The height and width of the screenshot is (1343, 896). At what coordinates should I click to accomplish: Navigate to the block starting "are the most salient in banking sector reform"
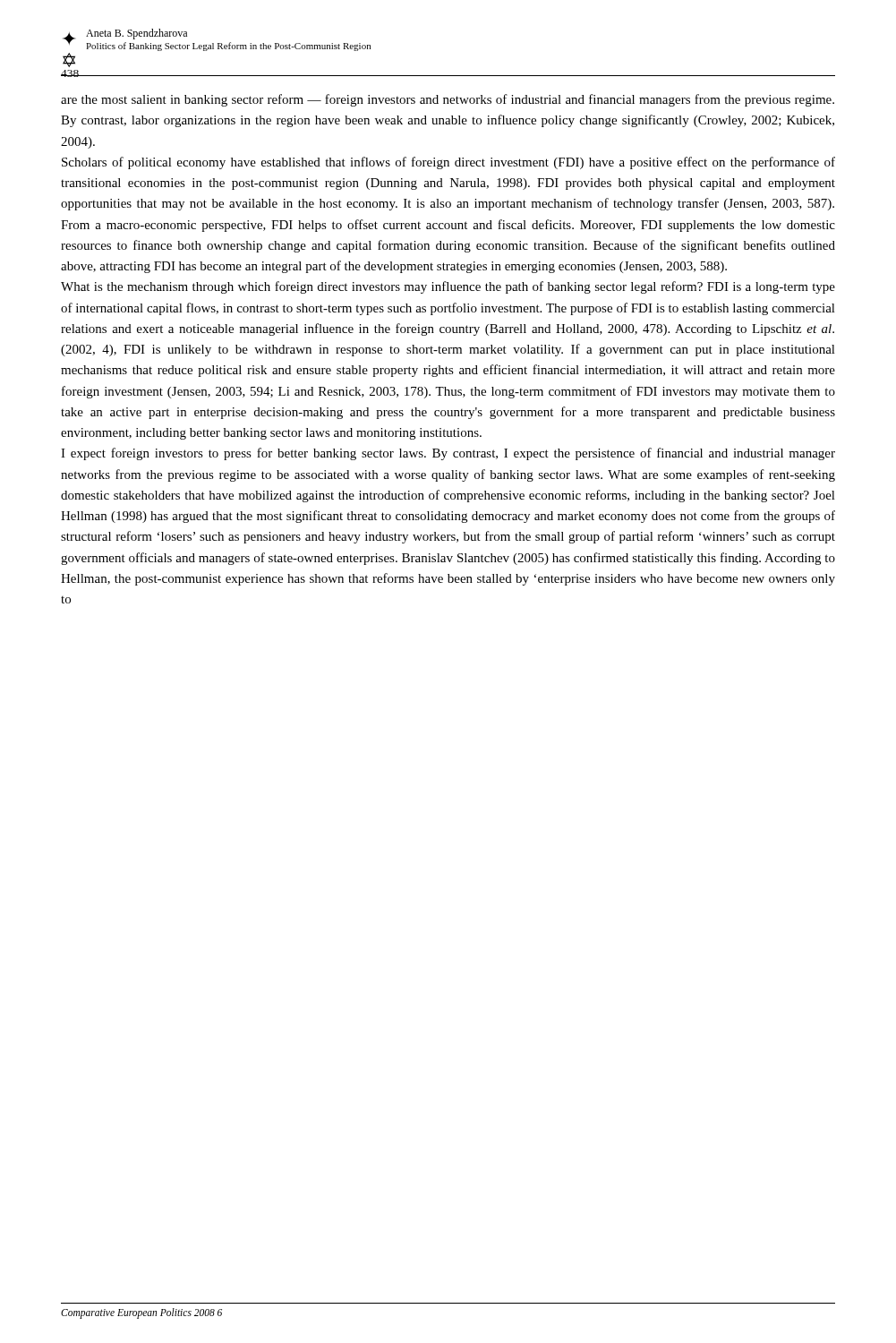tap(448, 121)
